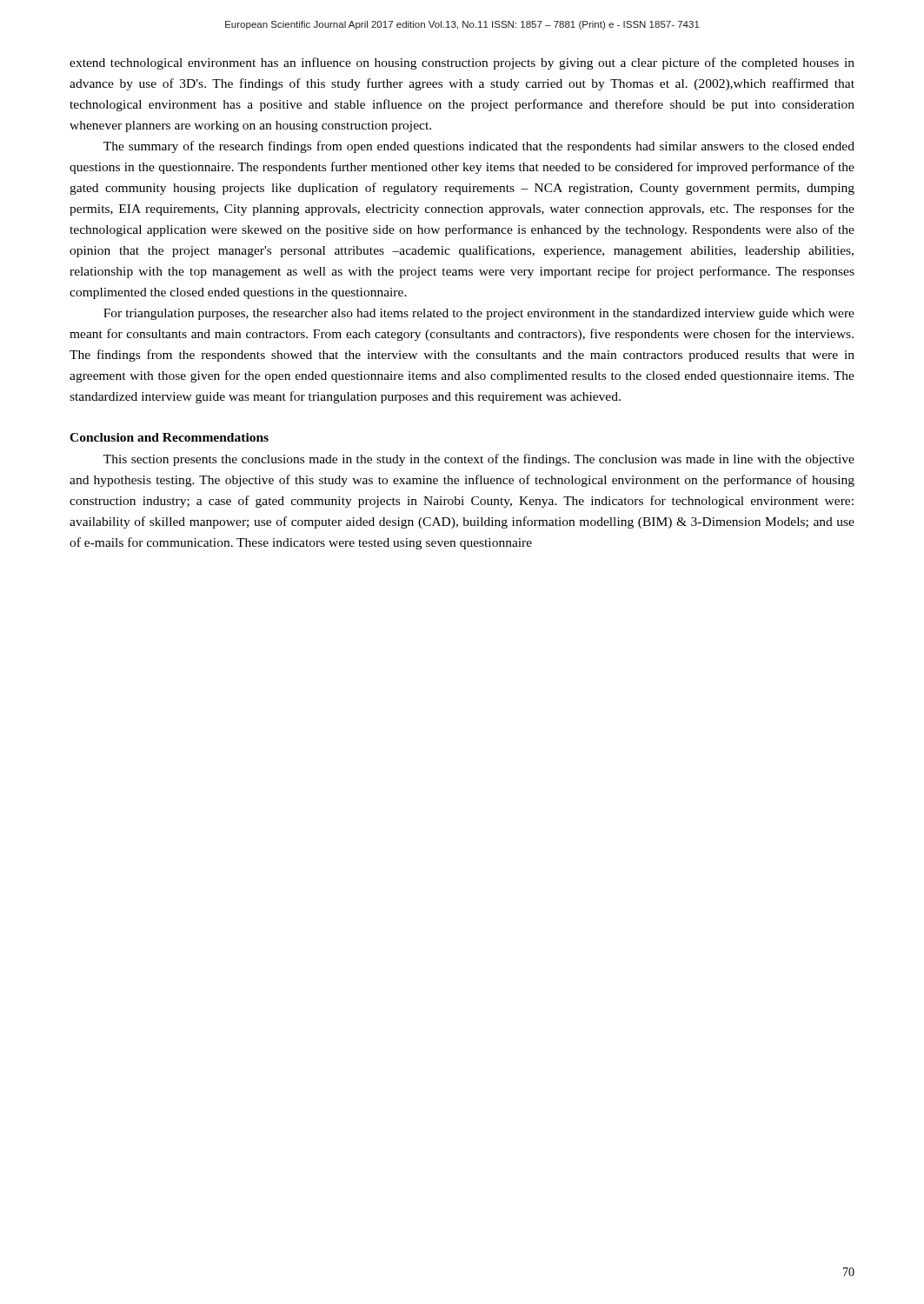Find the text starting "This section presents the conclusions made in the"

click(x=462, y=501)
